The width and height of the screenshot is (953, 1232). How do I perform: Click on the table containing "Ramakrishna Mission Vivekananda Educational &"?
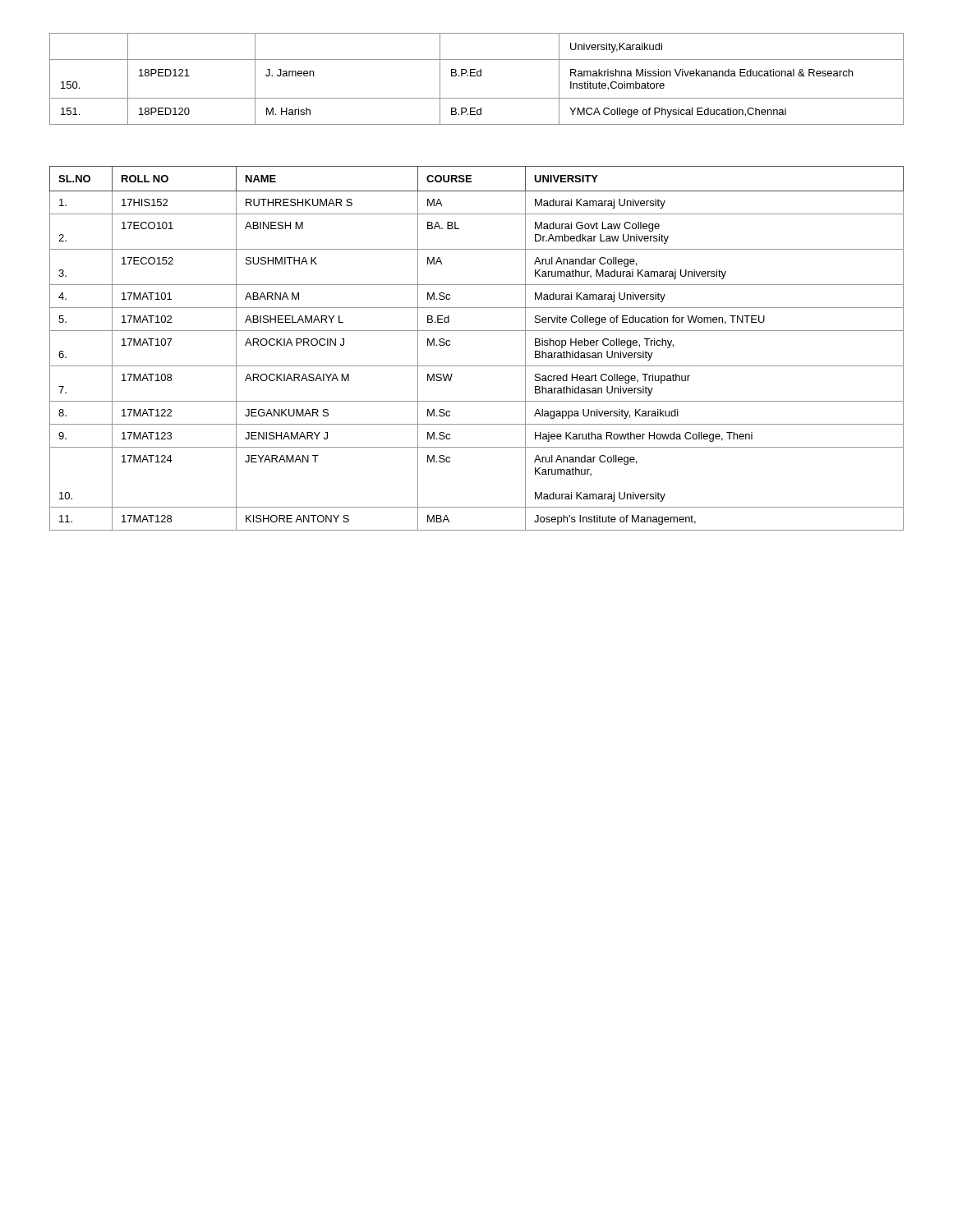point(476,79)
